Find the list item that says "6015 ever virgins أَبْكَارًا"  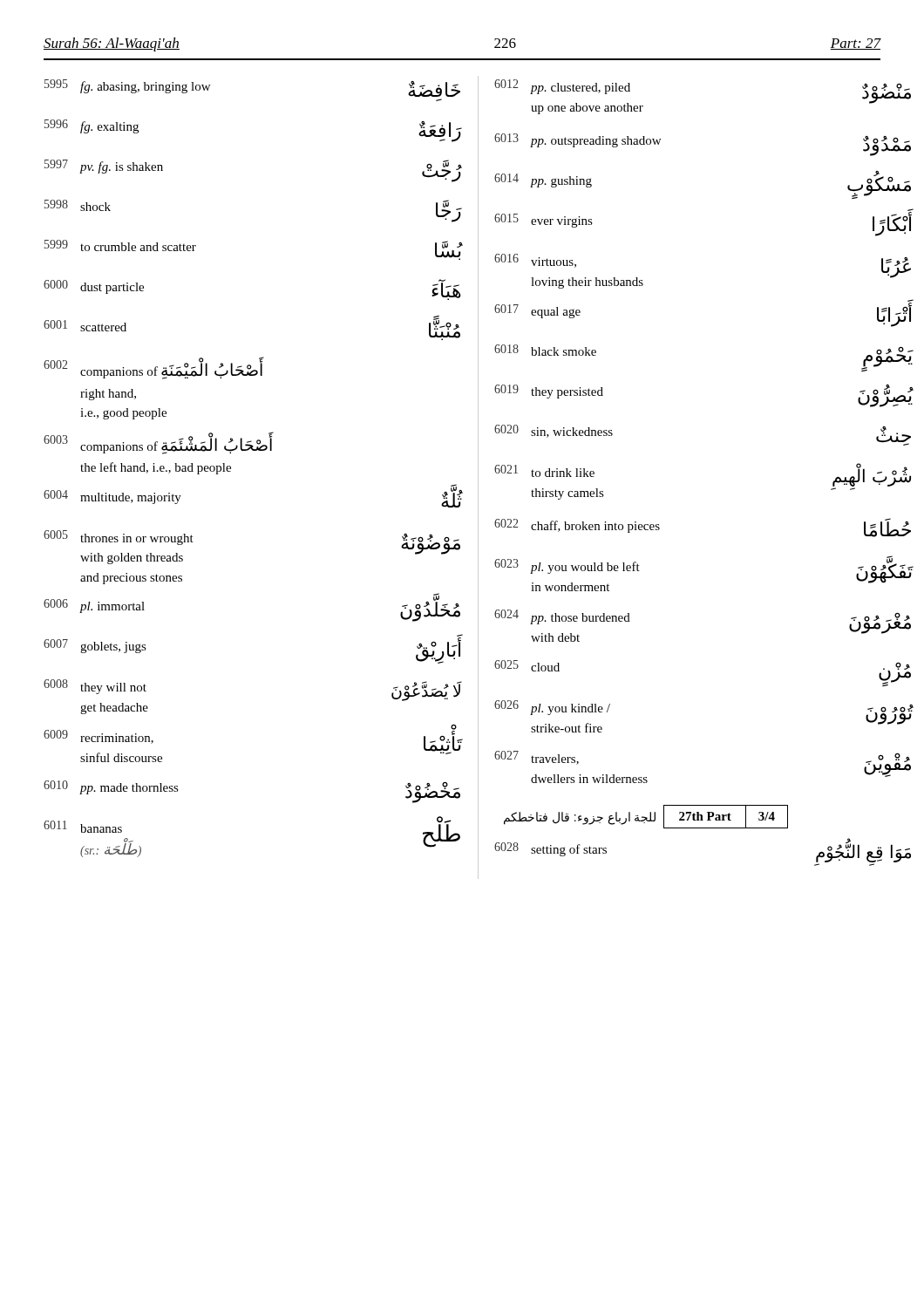(540, 223)
